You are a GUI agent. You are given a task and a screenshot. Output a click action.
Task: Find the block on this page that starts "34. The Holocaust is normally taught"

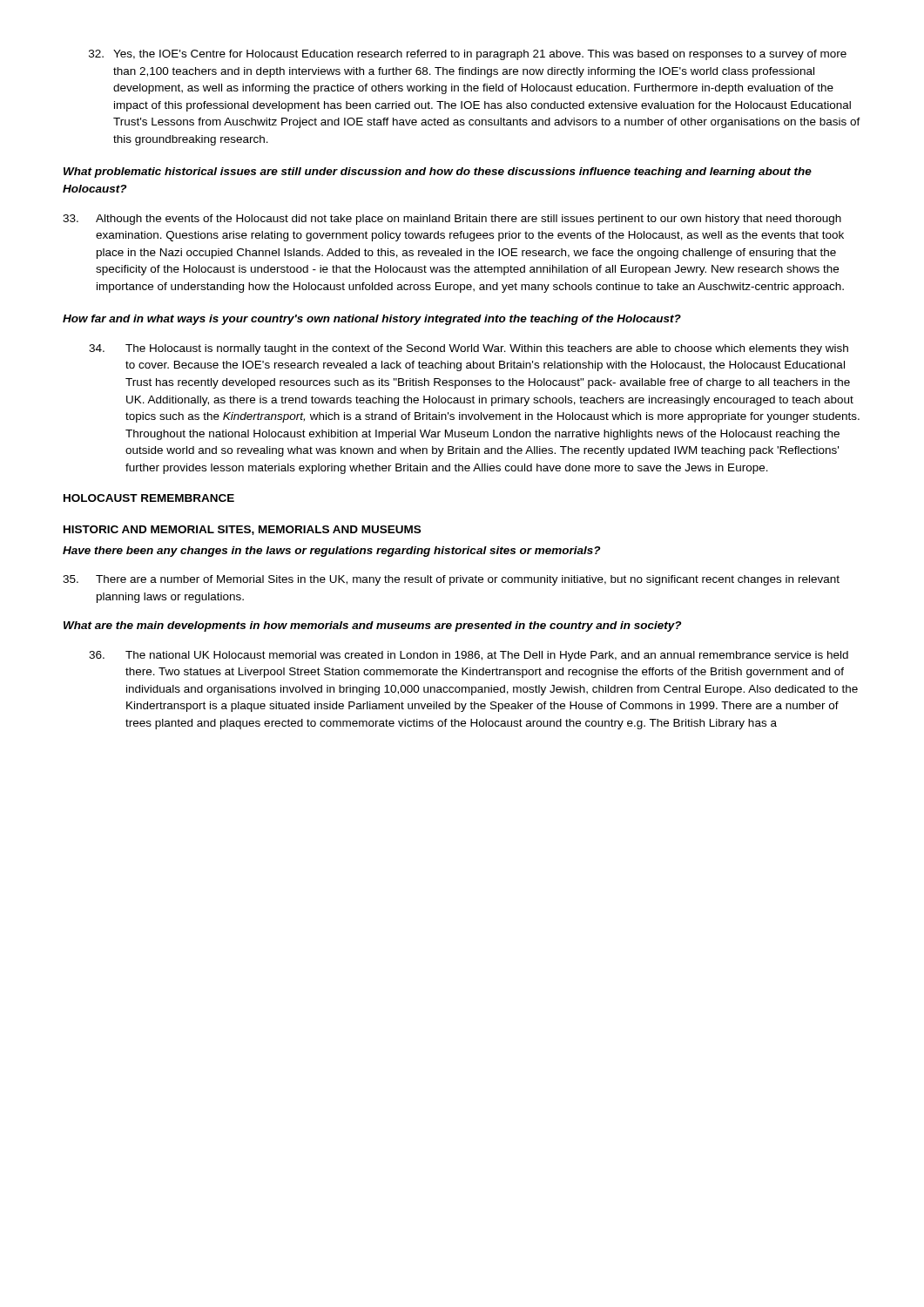pyautogui.click(x=475, y=408)
